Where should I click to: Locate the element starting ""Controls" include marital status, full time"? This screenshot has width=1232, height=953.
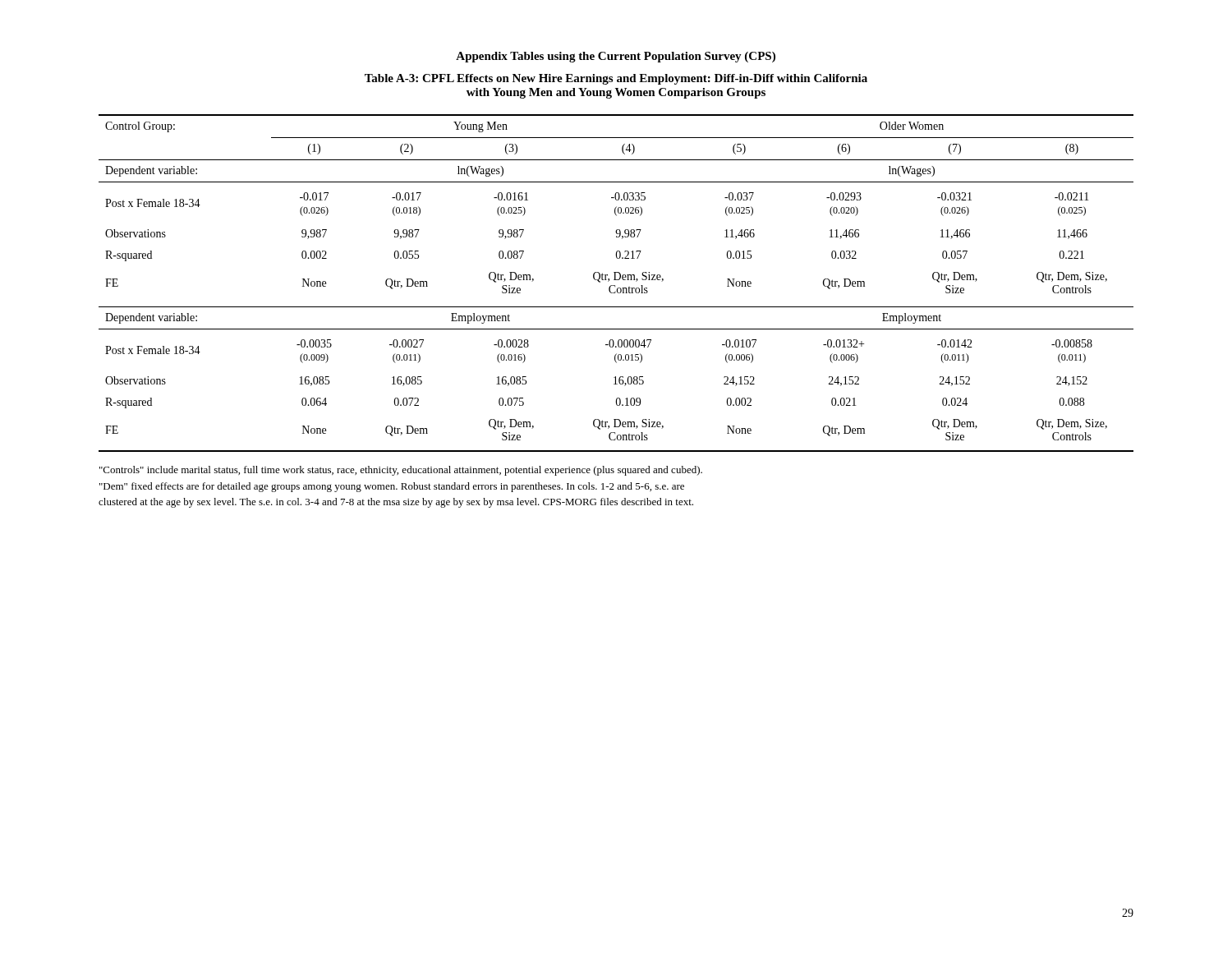pos(401,486)
